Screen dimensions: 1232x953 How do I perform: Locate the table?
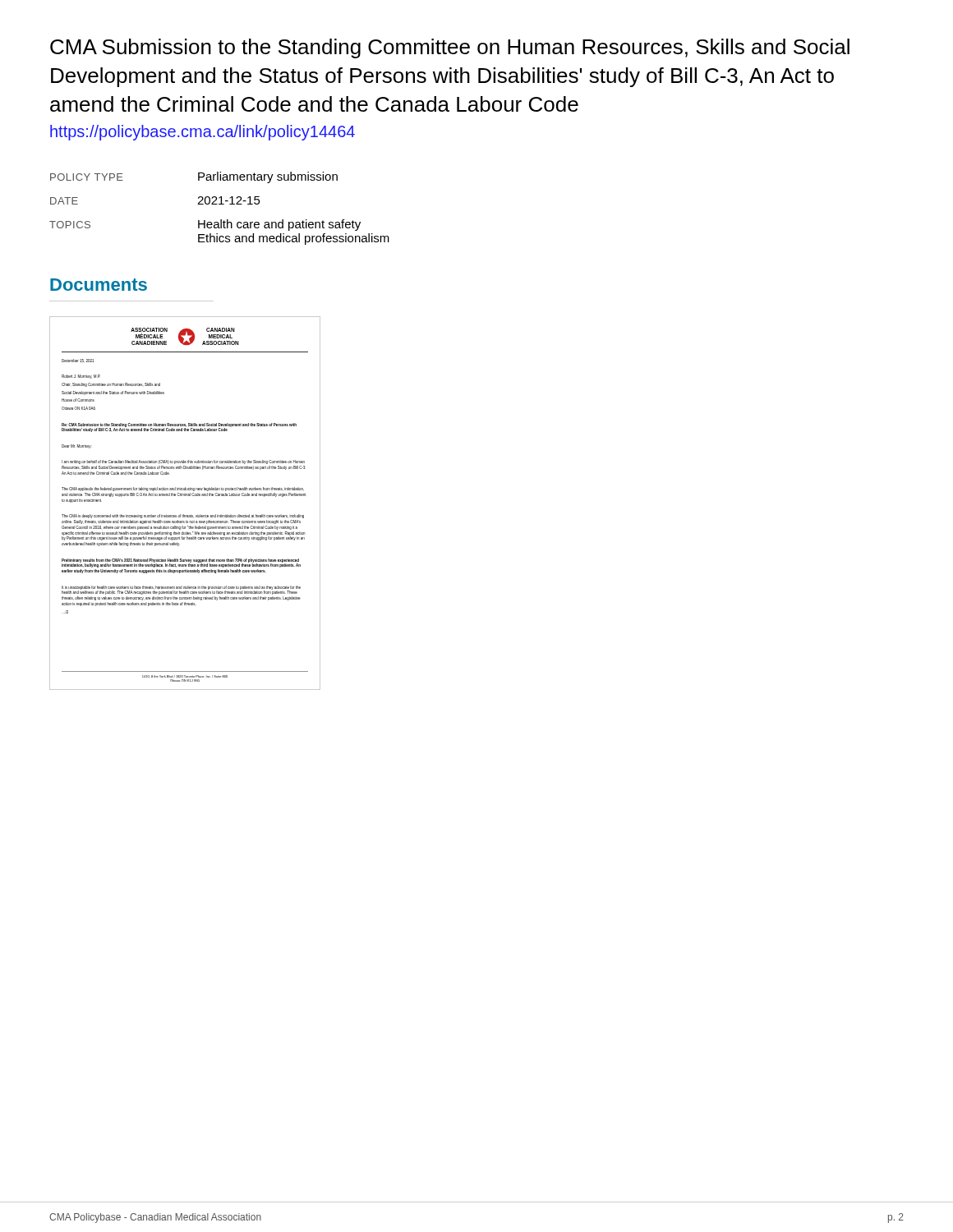pyautogui.click(x=476, y=207)
